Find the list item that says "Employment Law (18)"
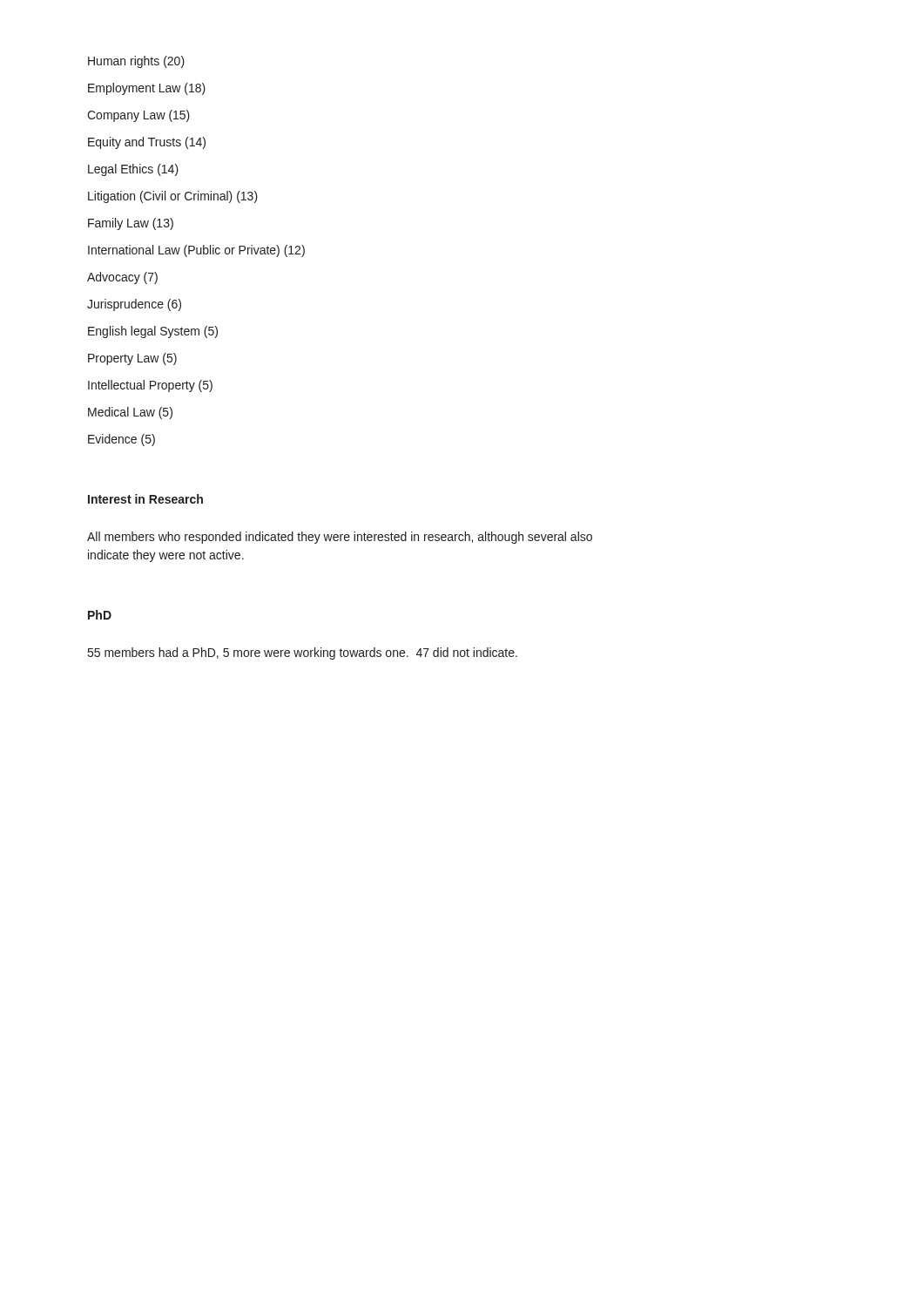 tap(146, 88)
